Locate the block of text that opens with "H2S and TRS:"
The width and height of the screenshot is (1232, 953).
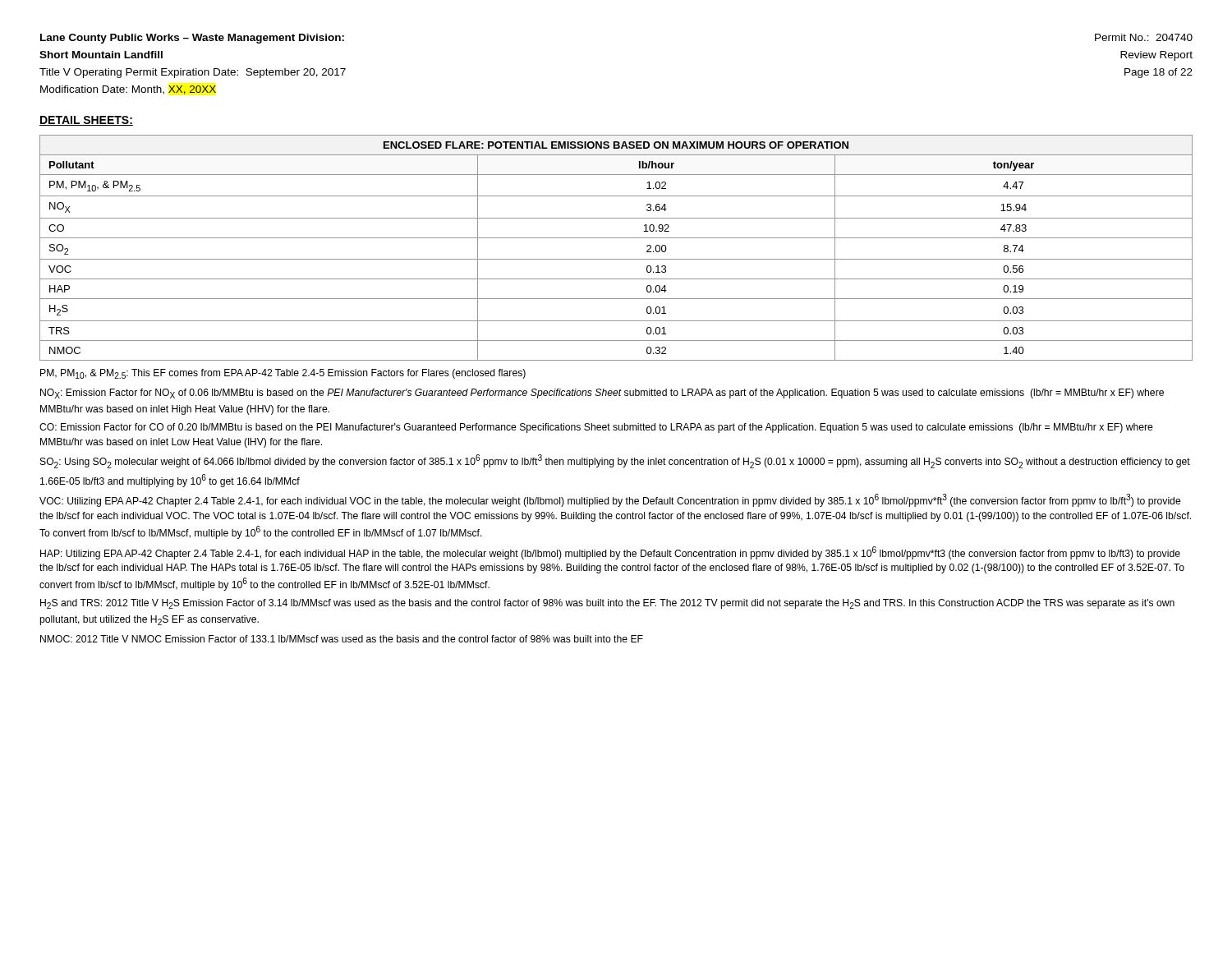click(607, 612)
